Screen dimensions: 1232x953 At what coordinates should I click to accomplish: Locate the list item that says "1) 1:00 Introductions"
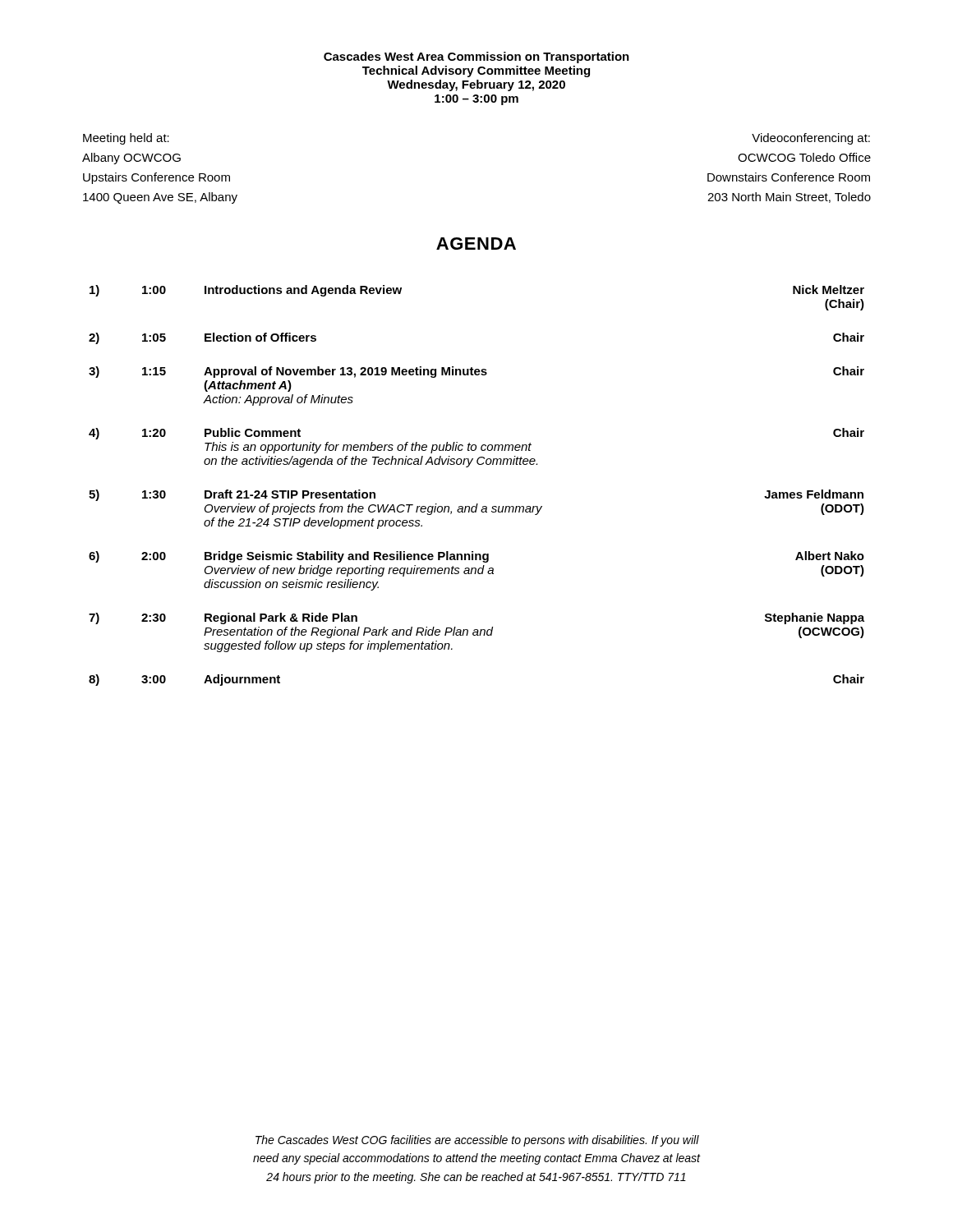(157, 292)
